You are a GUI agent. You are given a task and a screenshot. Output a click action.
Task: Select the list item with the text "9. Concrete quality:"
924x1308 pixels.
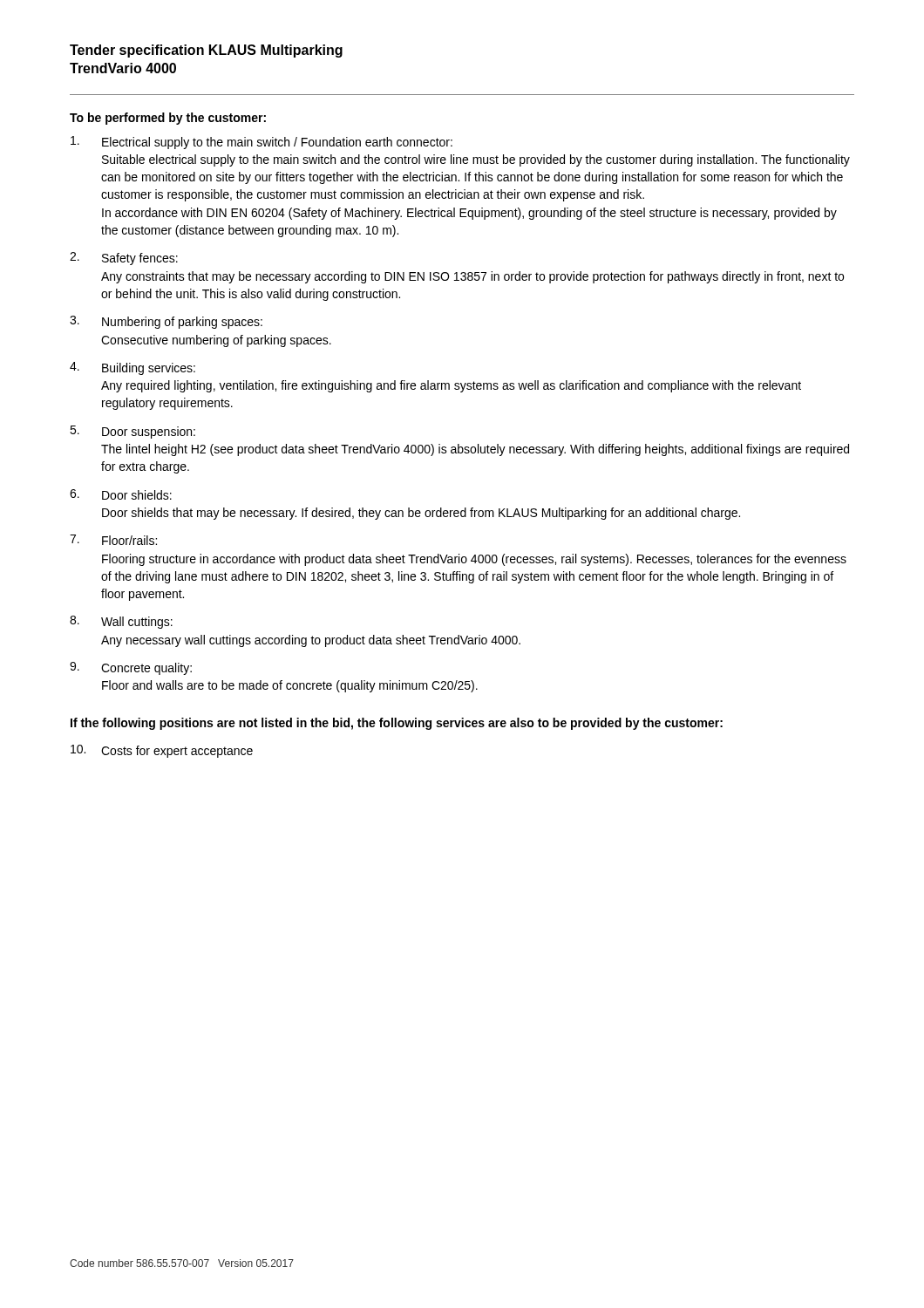click(462, 677)
